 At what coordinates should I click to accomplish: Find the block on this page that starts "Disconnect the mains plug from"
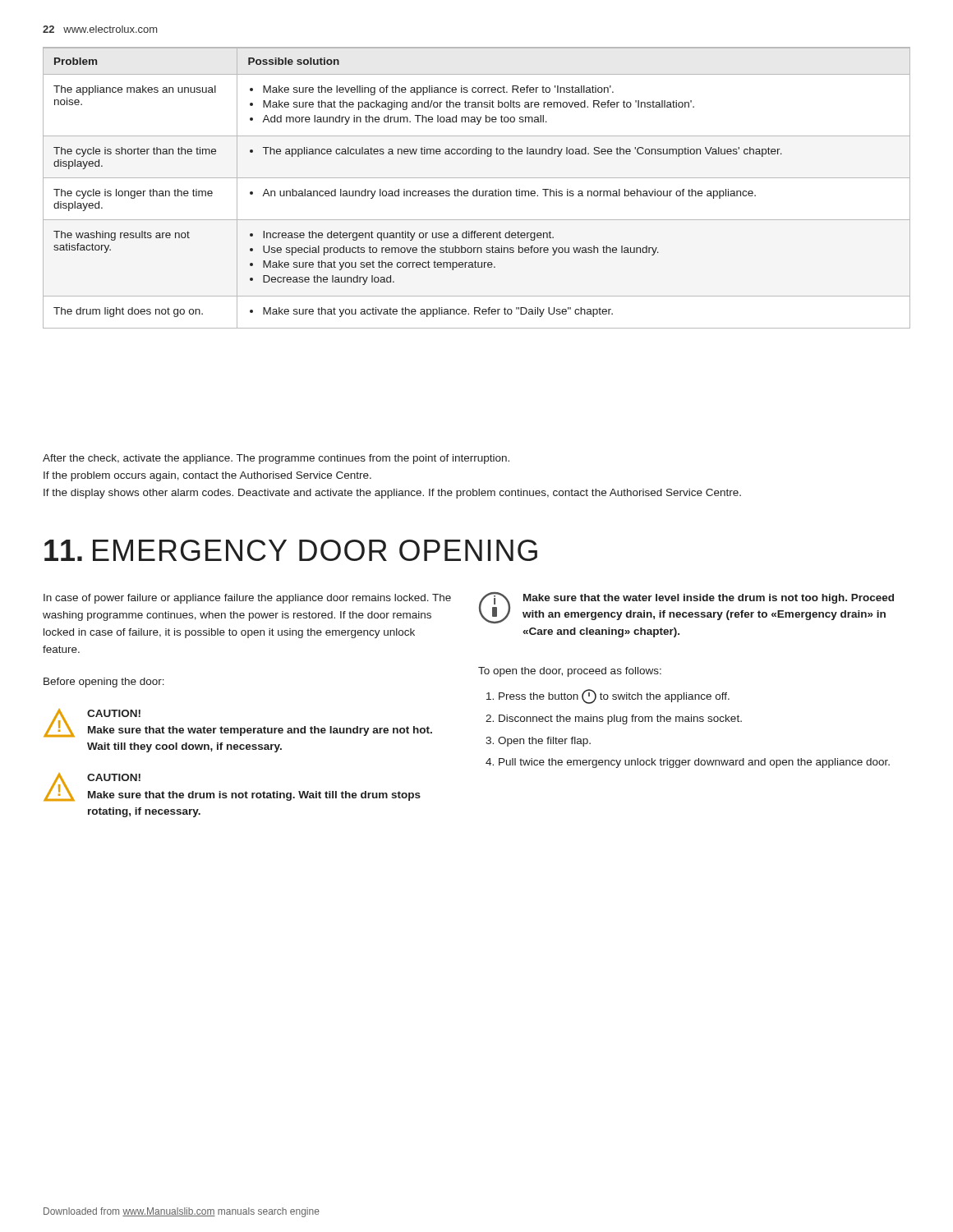coord(620,718)
